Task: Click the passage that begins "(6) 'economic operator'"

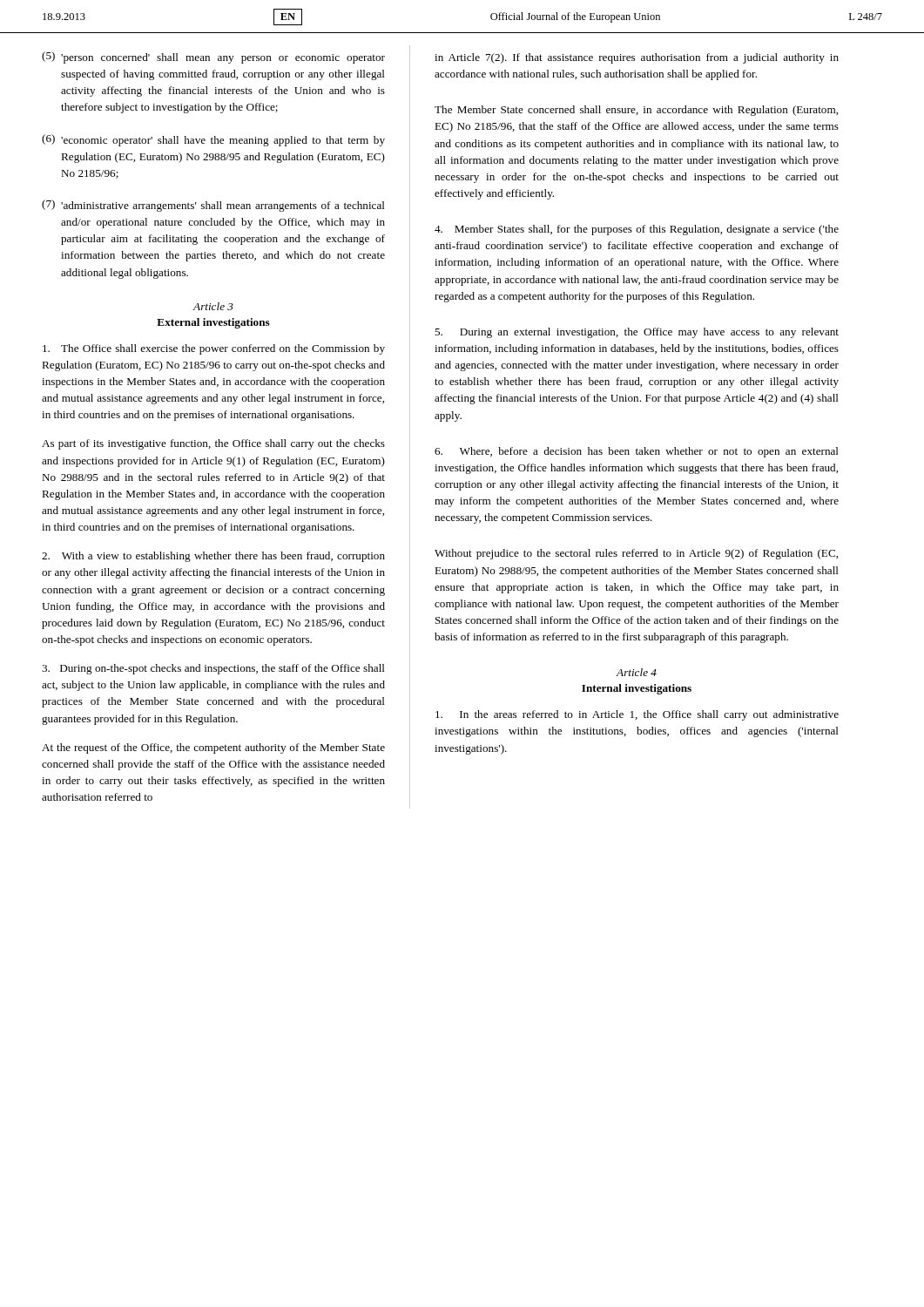Action: pos(213,156)
